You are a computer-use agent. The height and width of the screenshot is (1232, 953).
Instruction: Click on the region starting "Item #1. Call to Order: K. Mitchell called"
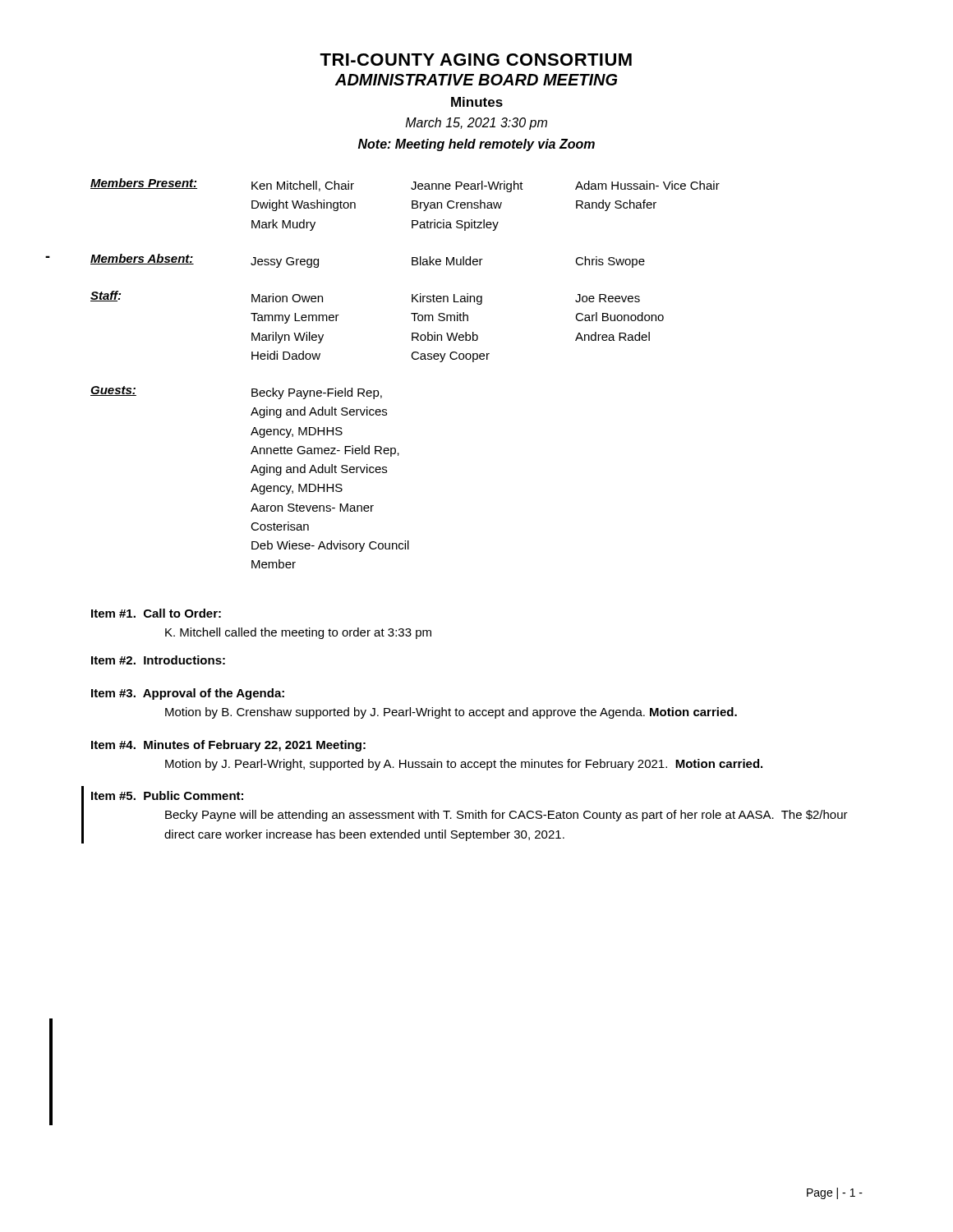pos(156,613)
